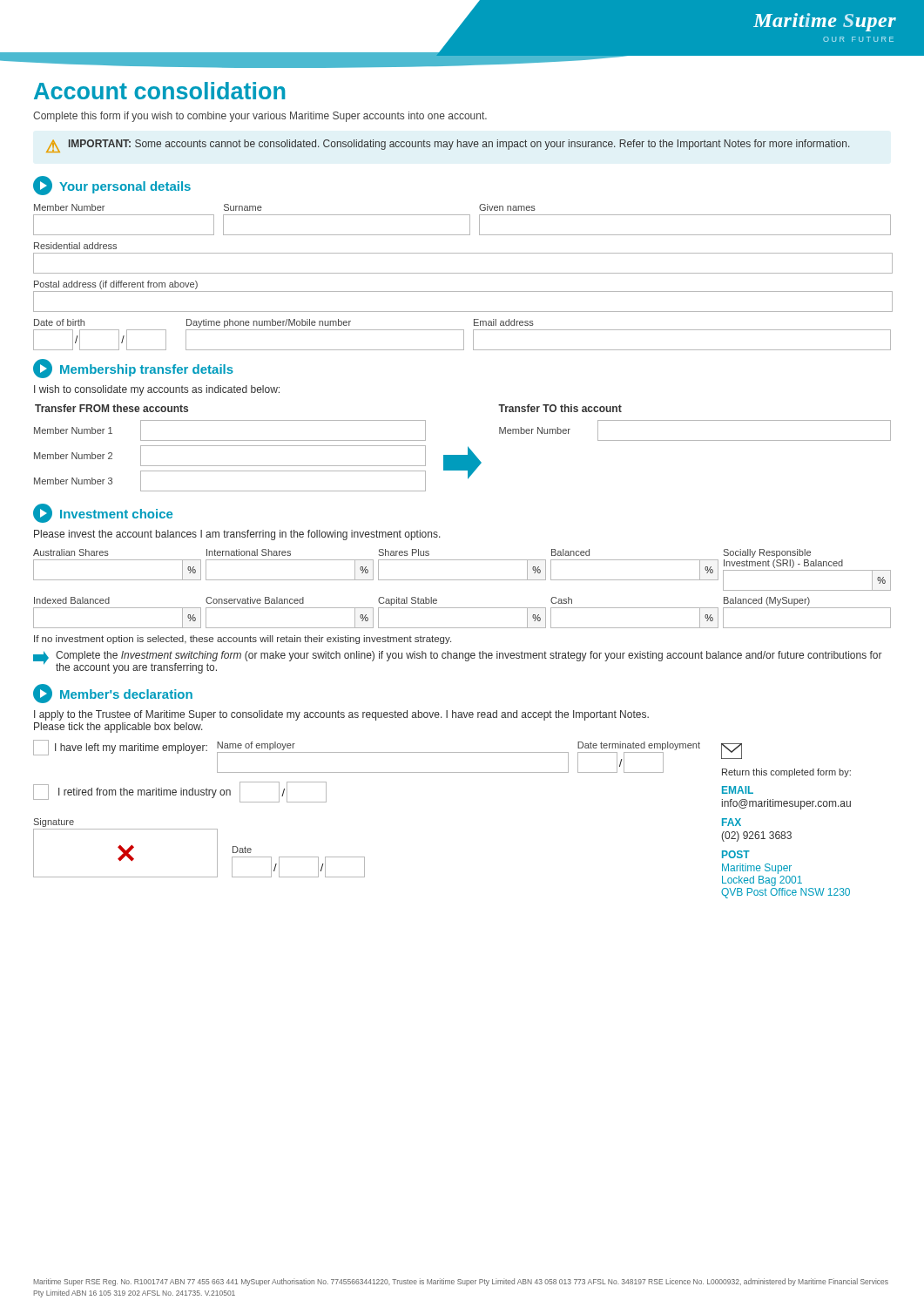The width and height of the screenshot is (924, 1307).
Task: Point to the block starting "Signature ✕ Date"
Action: click(x=54, y=823)
